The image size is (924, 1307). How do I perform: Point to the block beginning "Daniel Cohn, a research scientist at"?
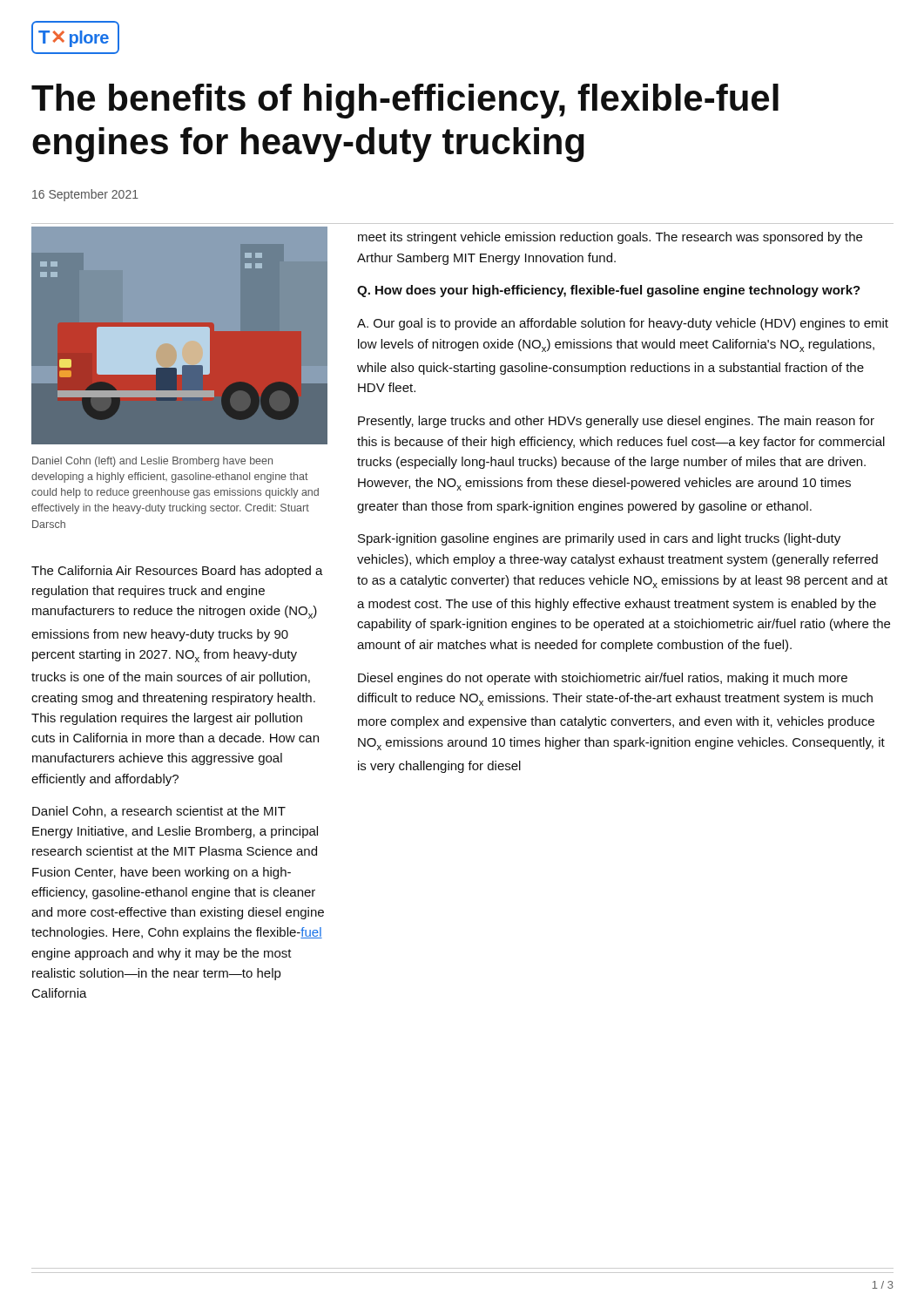click(179, 902)
